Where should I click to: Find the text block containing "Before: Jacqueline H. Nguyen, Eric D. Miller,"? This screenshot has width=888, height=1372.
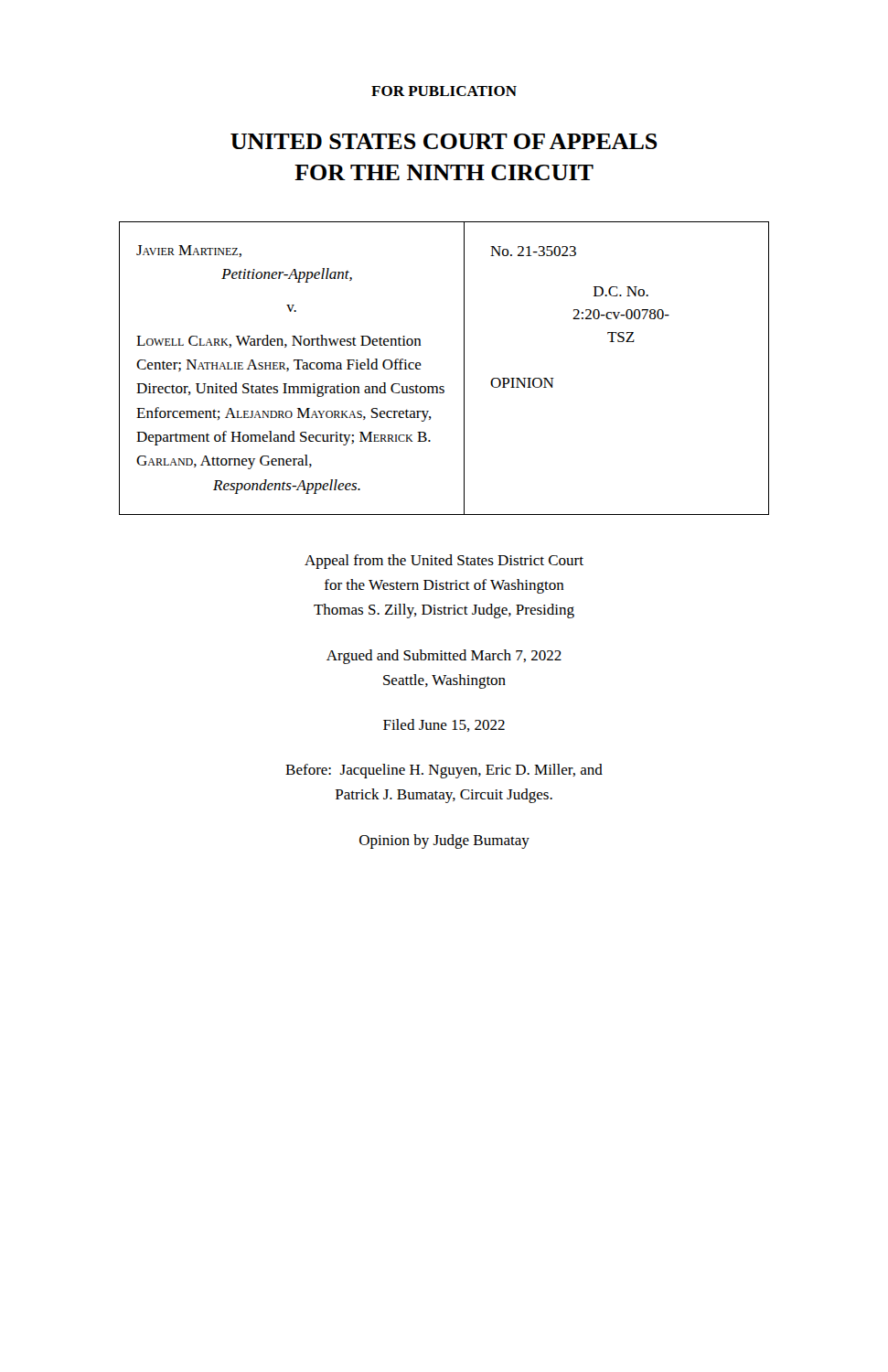point(444,782)
